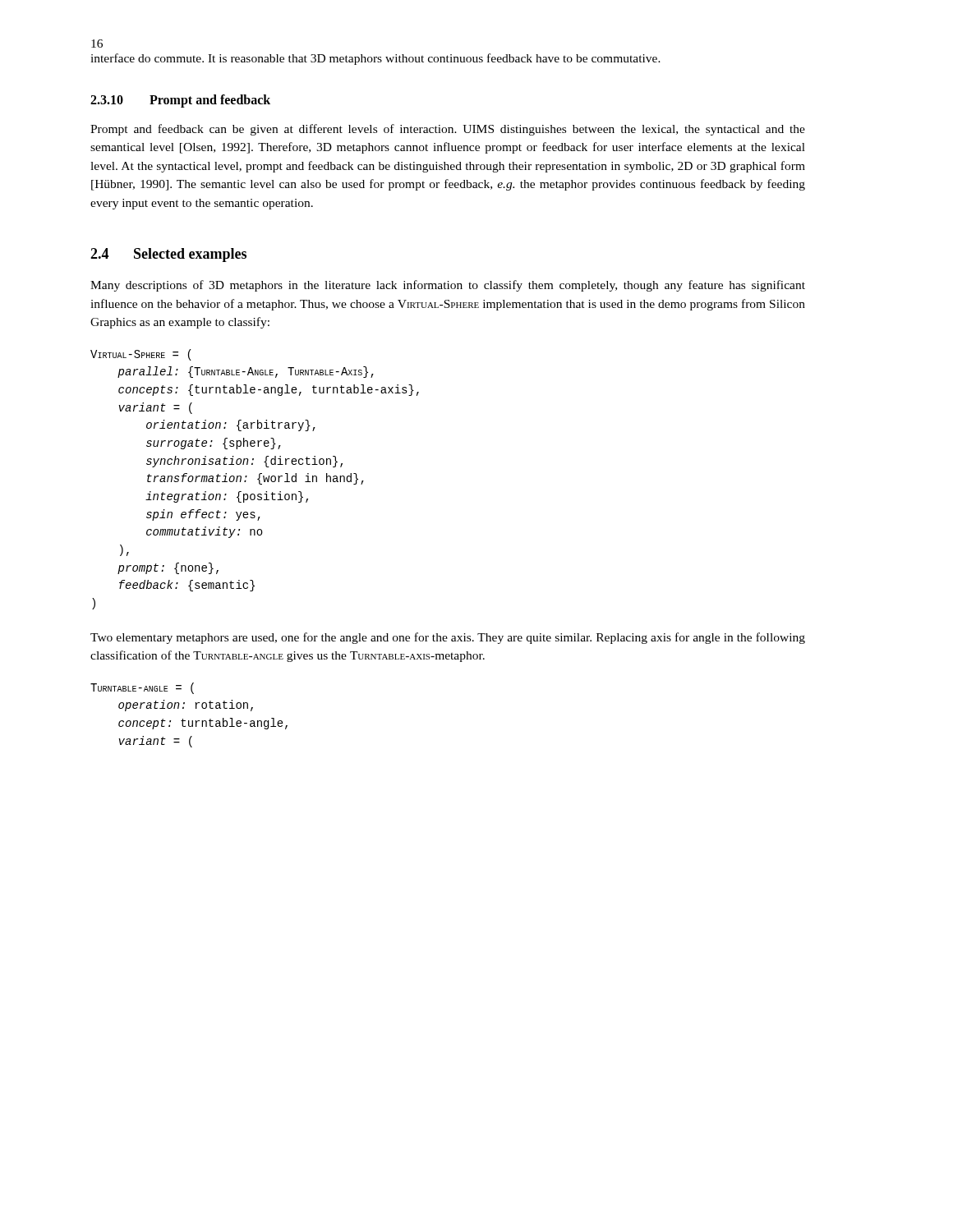Point to the text block starting "Prompt and feedback can be given"
Screen dimensions: 1232x953
coord(448,166)
